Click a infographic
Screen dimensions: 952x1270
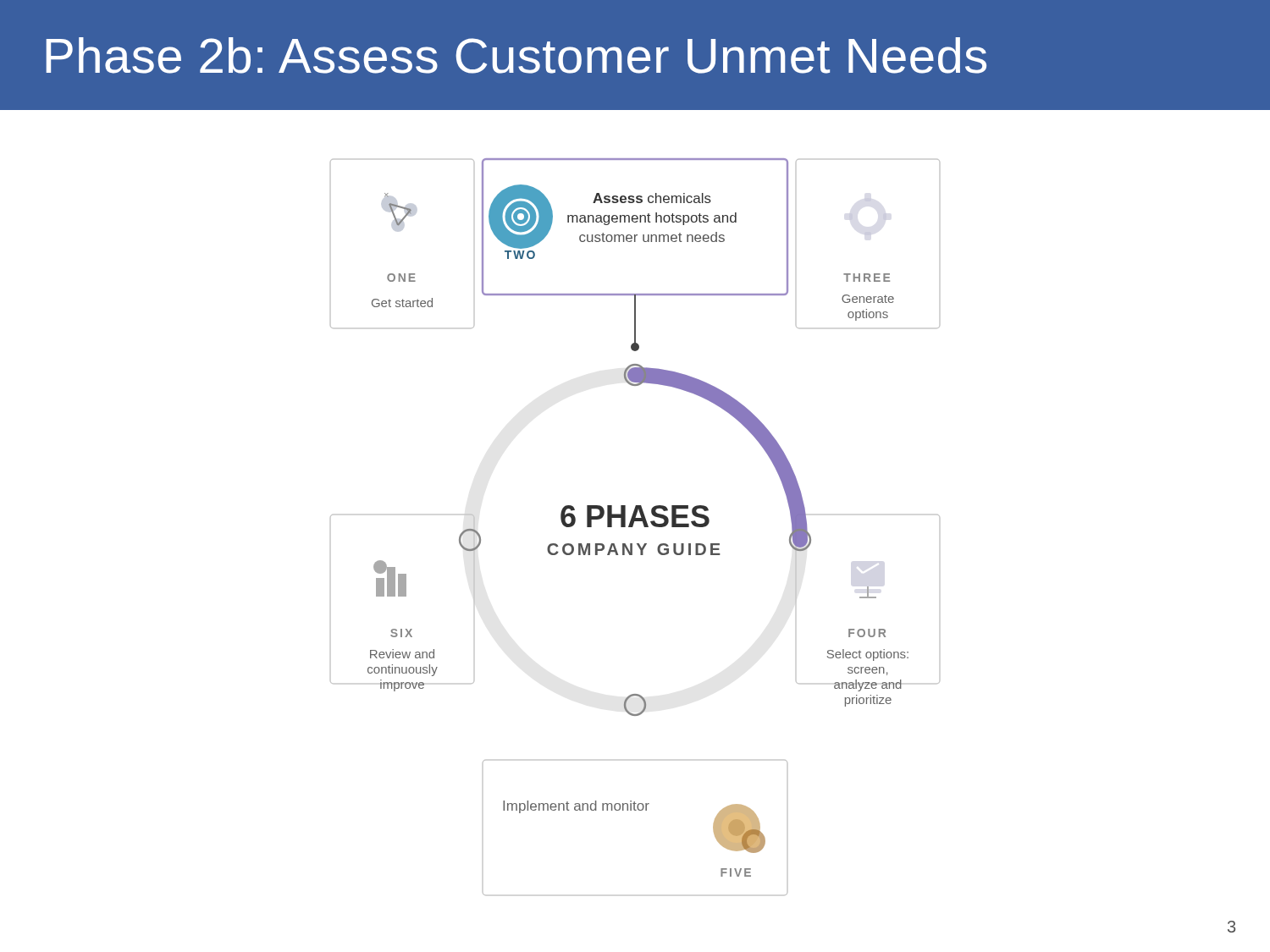click(x=635, y=531)
